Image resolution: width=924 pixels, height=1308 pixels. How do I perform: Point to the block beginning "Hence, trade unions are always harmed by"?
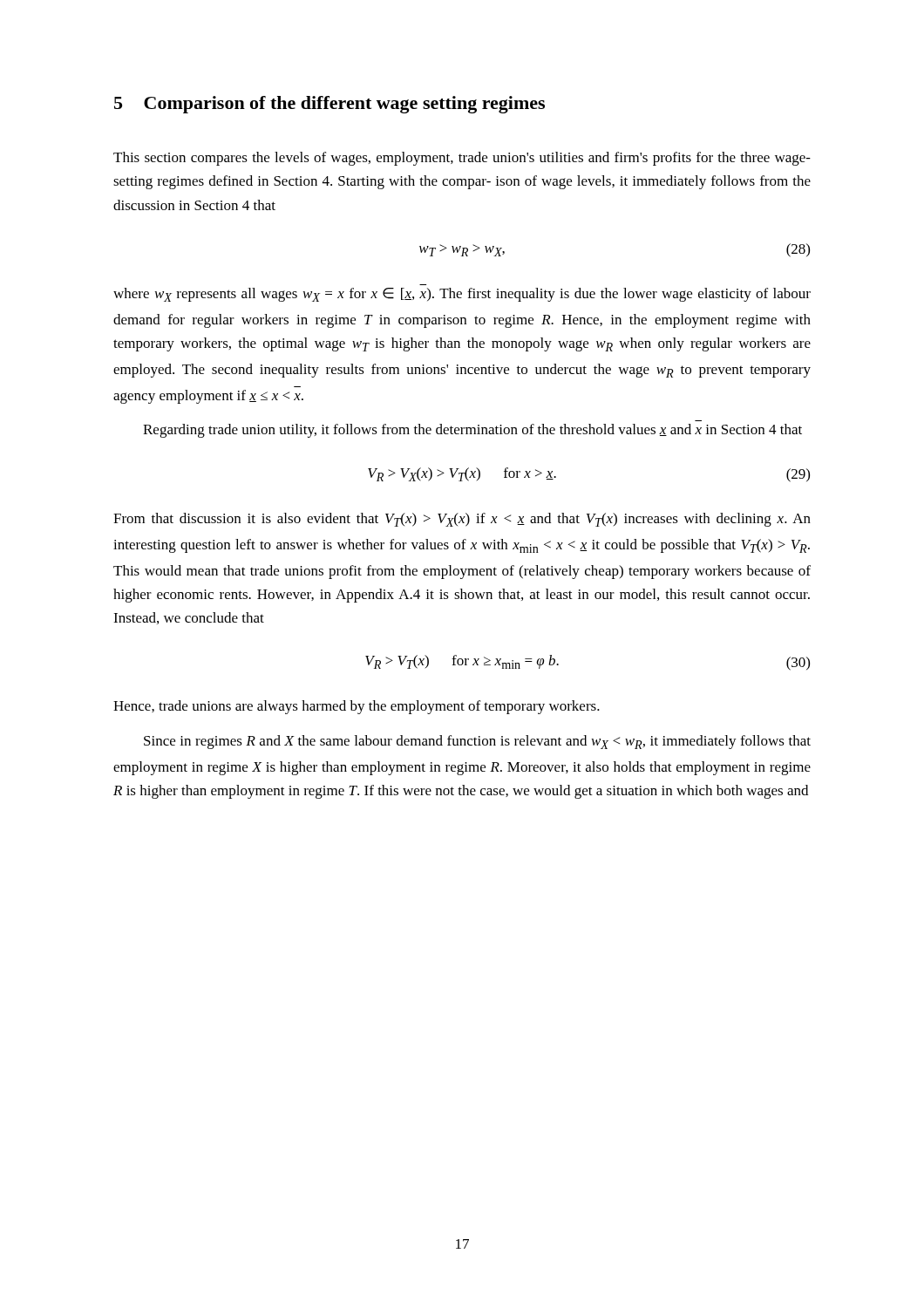click(x=357, y=706)
